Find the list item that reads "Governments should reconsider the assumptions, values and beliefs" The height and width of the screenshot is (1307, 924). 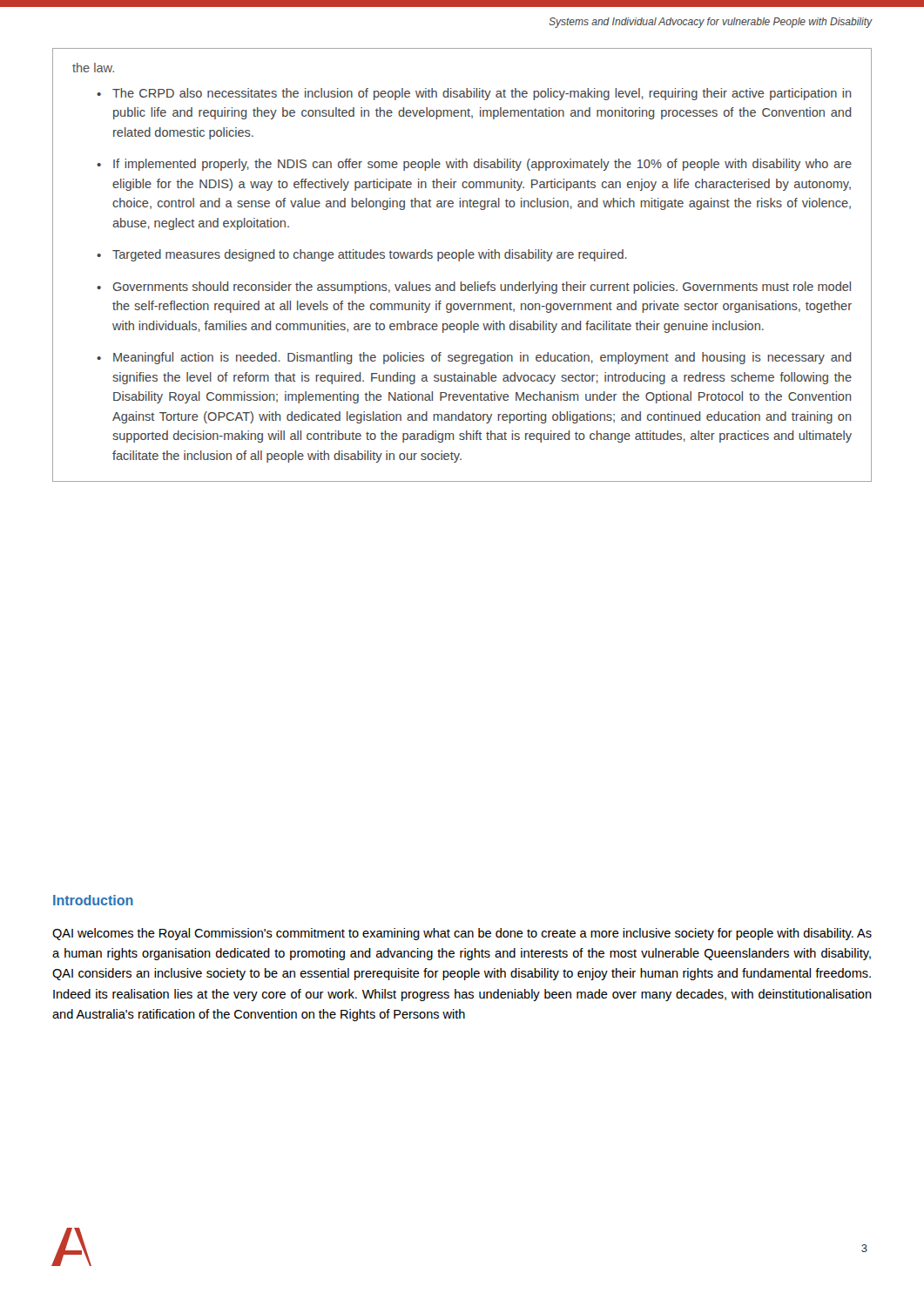coord(482,306)
